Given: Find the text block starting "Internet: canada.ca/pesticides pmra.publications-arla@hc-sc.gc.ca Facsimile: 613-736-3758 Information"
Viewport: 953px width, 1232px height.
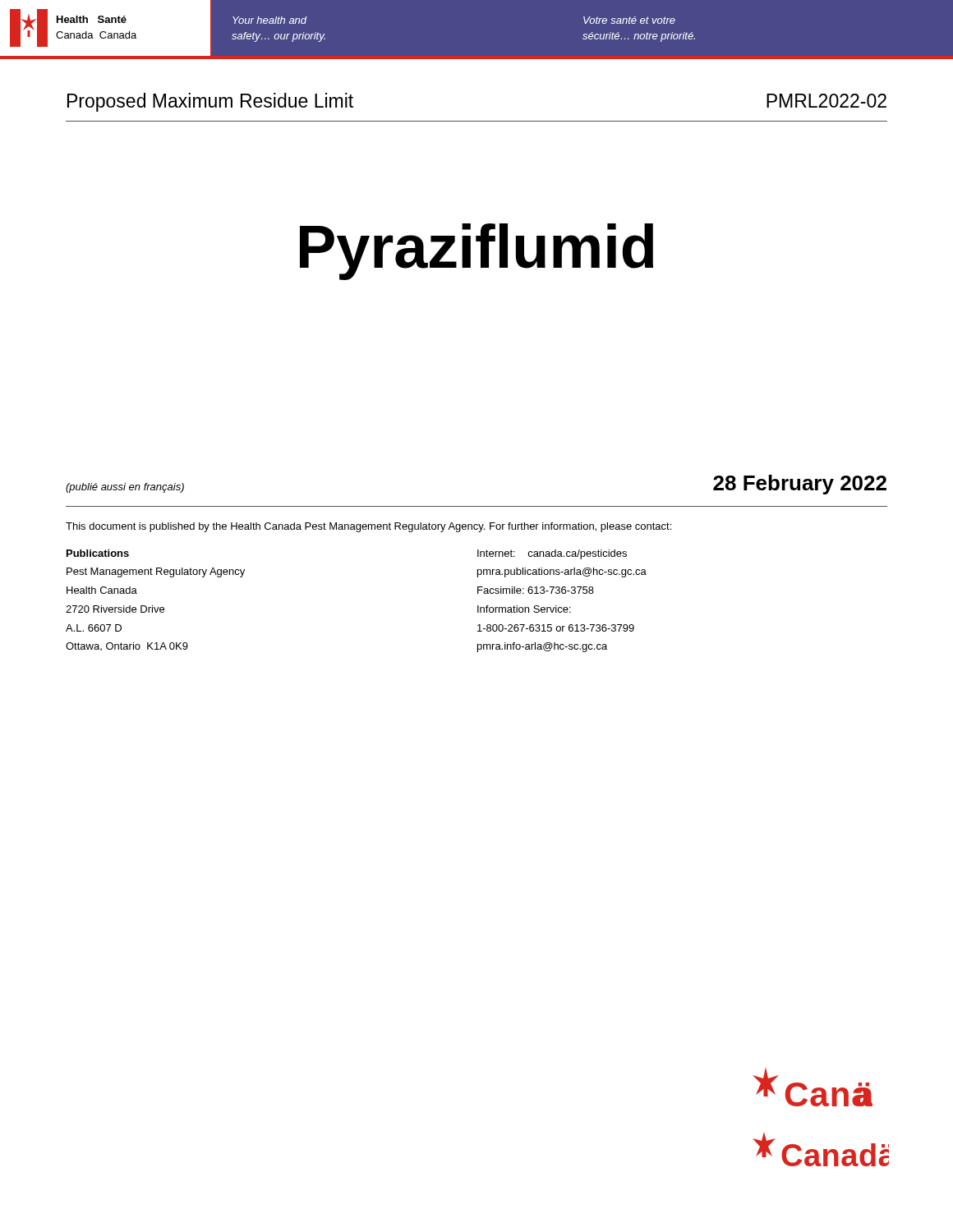Looking at the screenshot, I should [x=561, y=599].
